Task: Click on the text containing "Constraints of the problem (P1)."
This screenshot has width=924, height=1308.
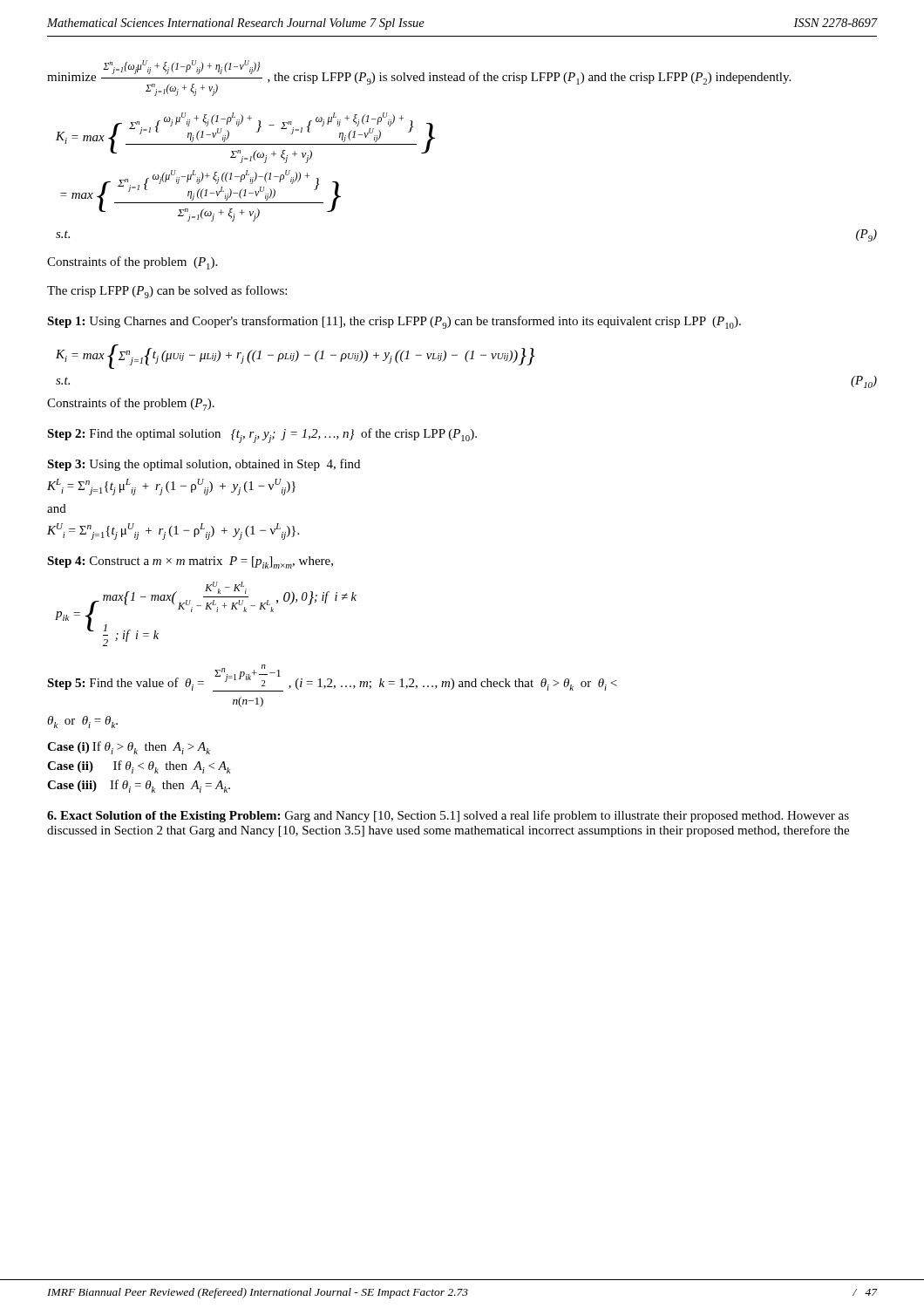Action: click(133, 263)
